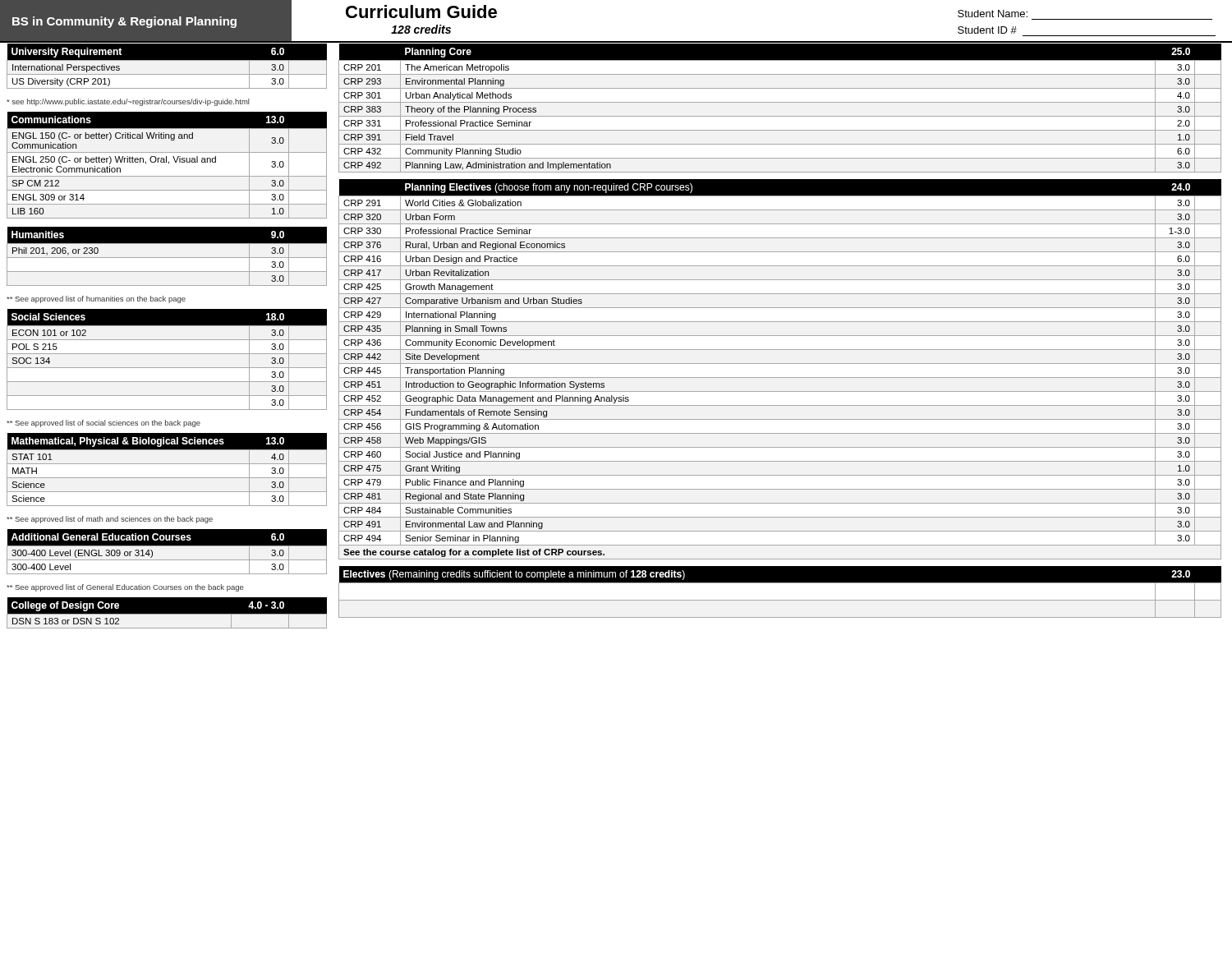Find the title containing "BS in Community & Regional"
The width and height of the screenshot is (1232, 953).
point(124,21)
